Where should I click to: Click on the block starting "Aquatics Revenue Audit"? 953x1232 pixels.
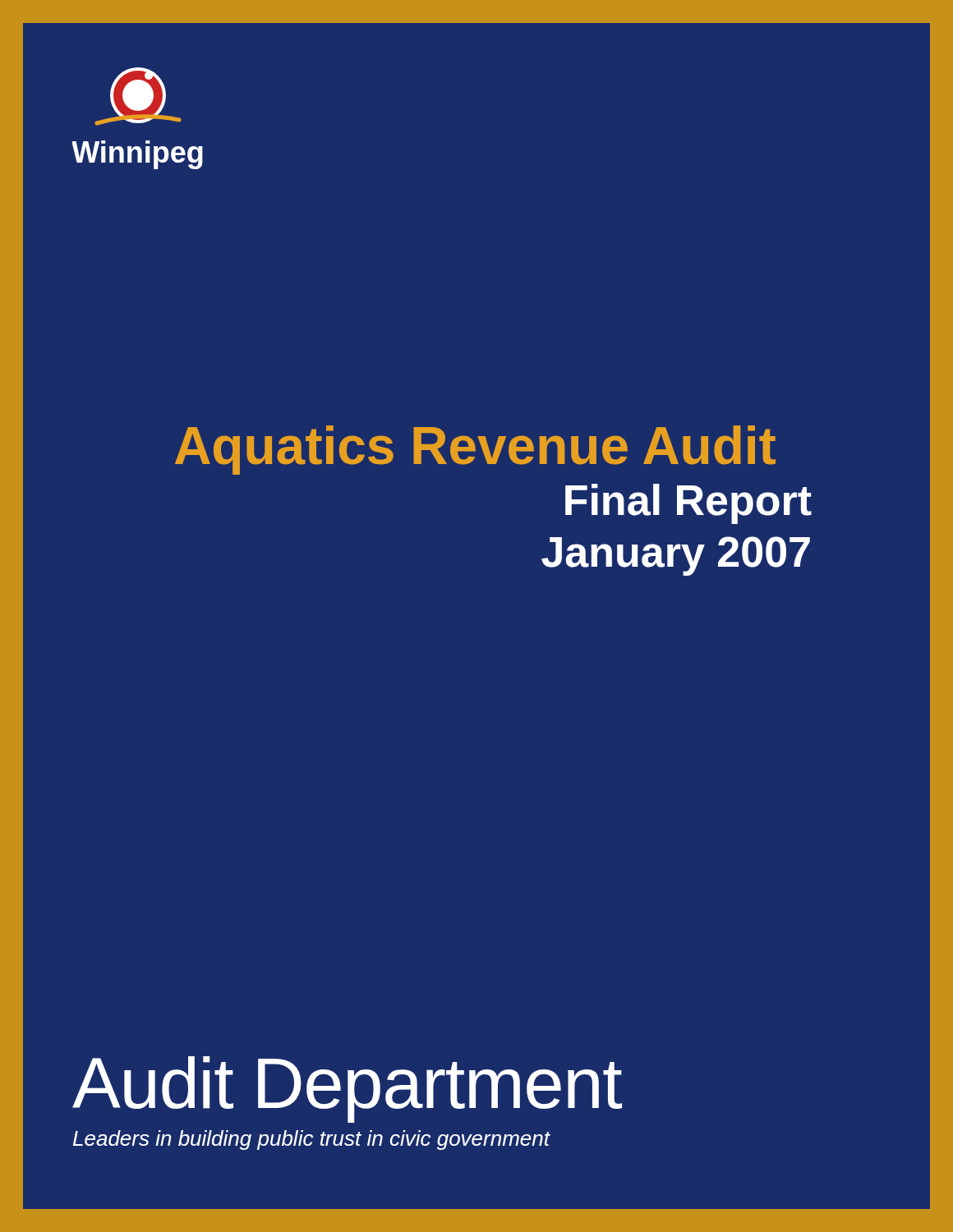[475, 450]
